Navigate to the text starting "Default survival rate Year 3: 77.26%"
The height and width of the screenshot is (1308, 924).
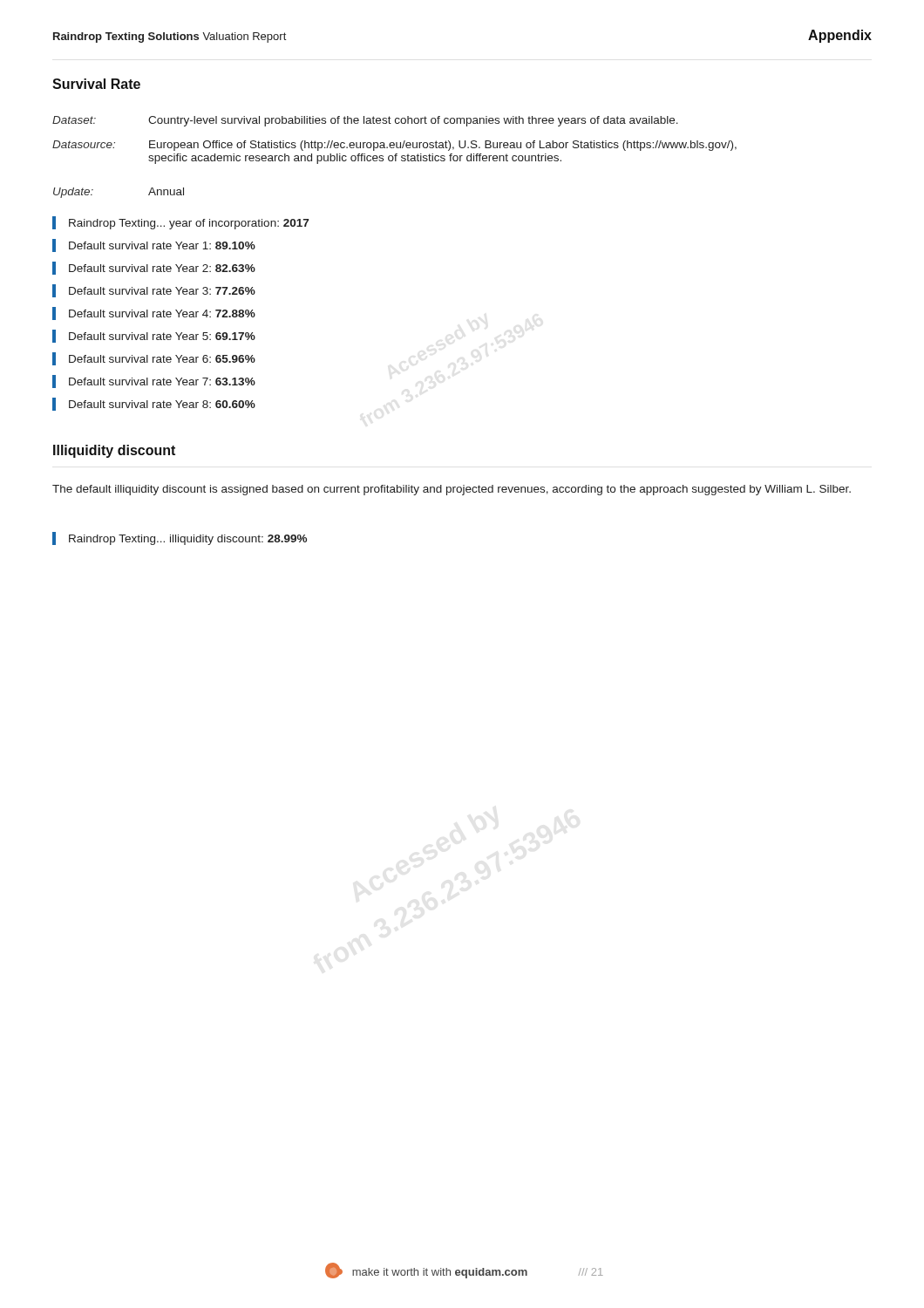coord(154,291)
